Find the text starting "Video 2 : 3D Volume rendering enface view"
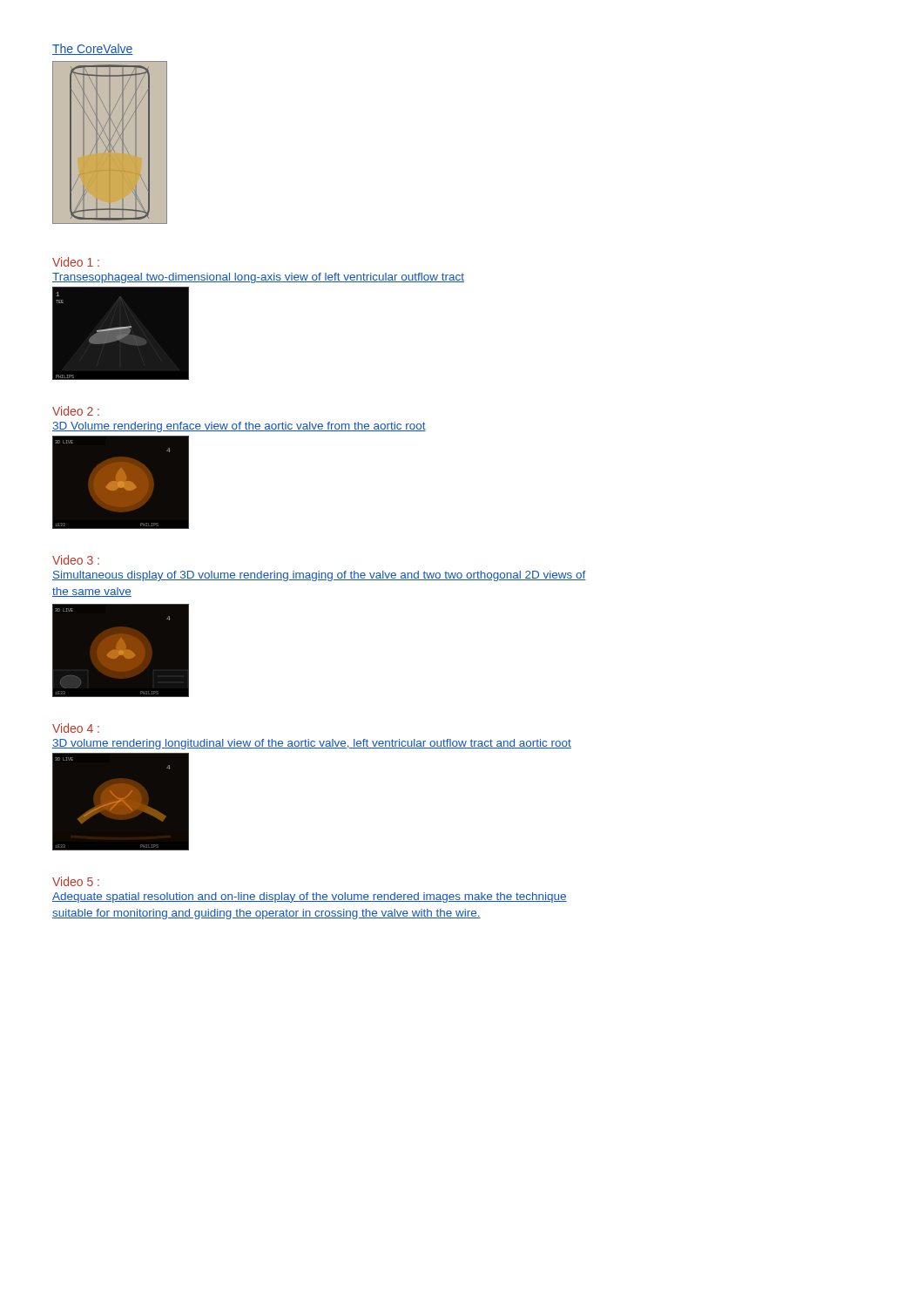924x1307 pixels. click(239, 418)
